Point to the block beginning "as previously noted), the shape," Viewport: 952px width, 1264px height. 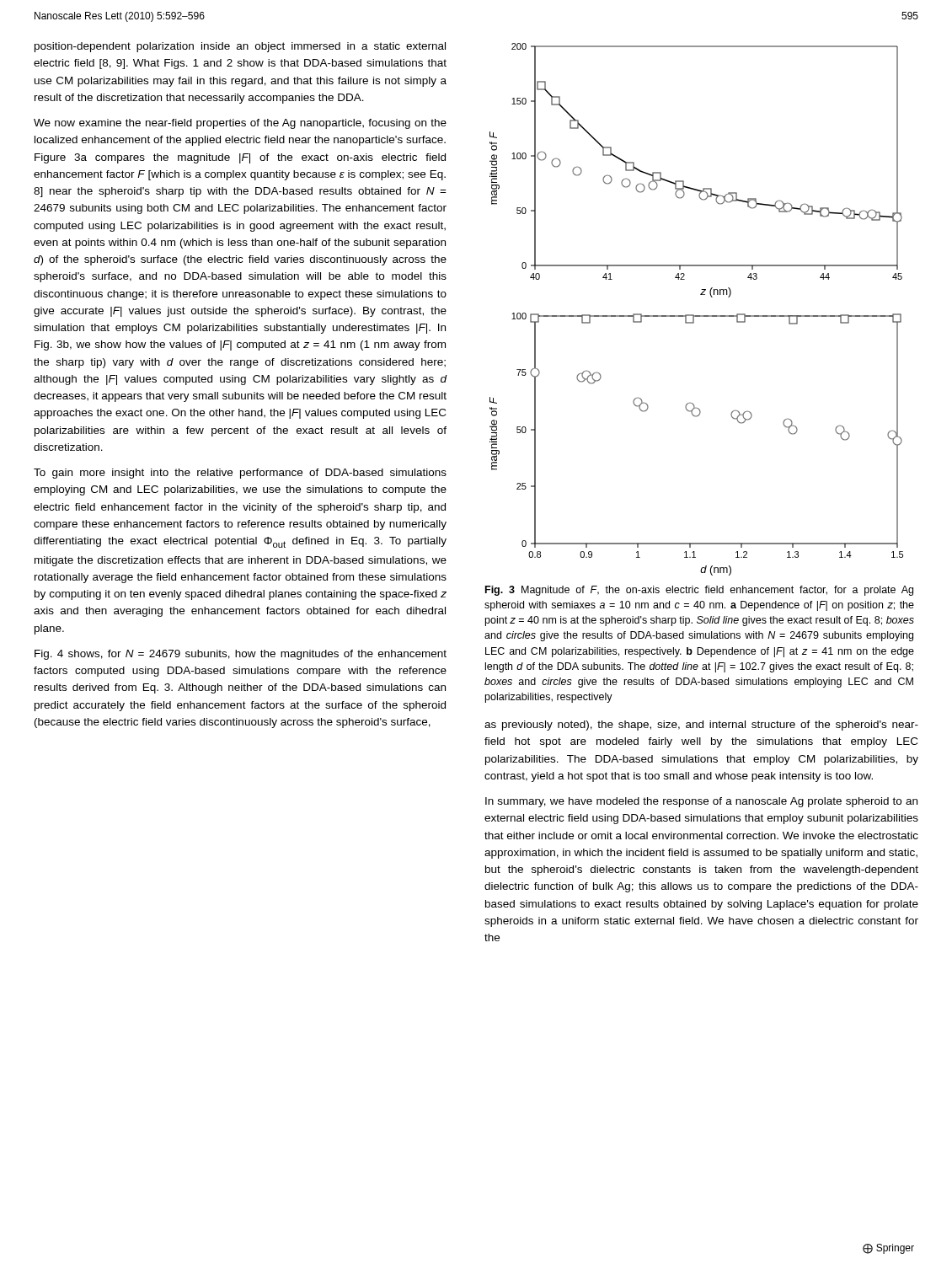click(x=701, y=750)
